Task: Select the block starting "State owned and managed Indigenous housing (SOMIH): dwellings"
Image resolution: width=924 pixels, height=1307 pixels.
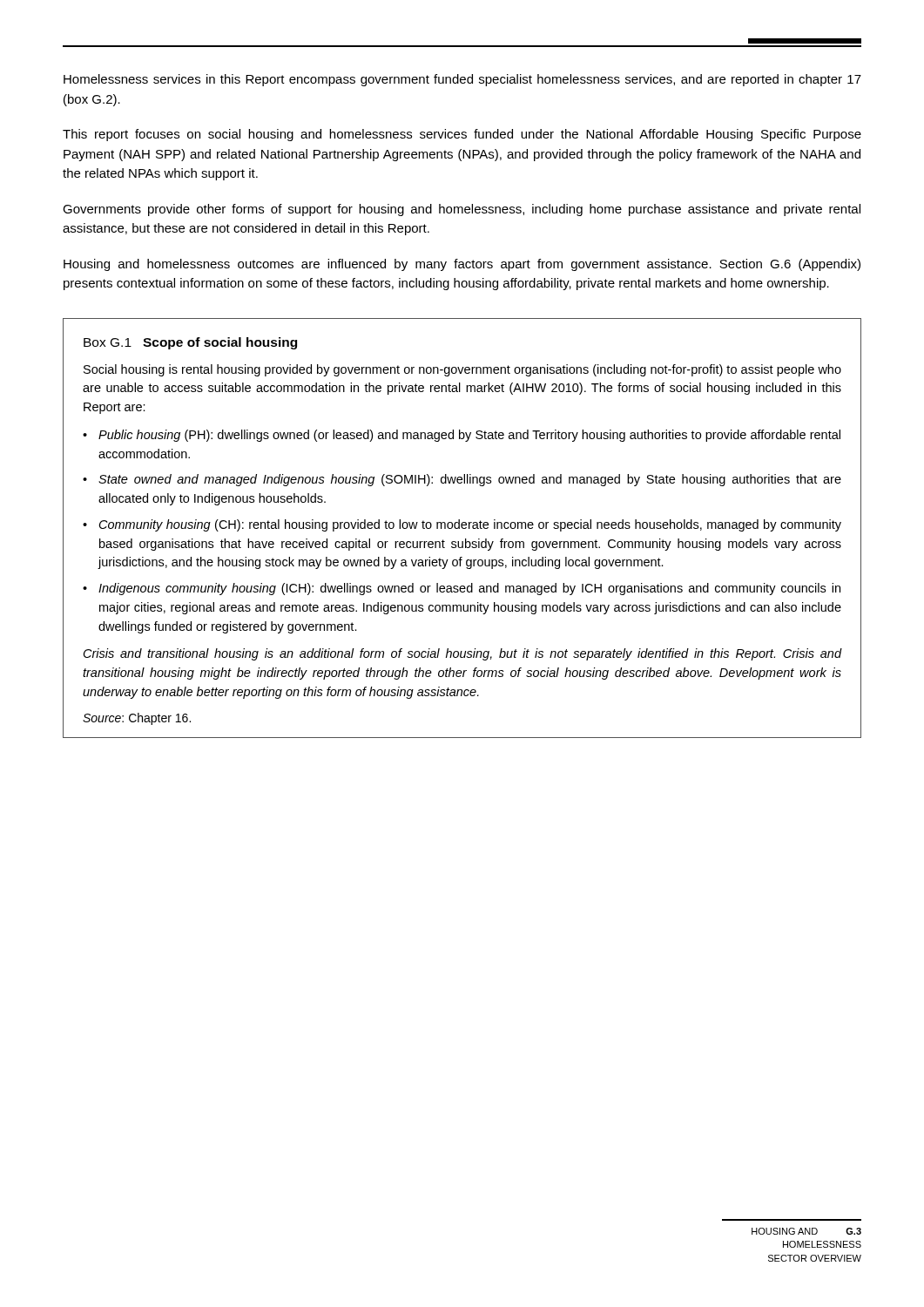Action: point(470,489)
